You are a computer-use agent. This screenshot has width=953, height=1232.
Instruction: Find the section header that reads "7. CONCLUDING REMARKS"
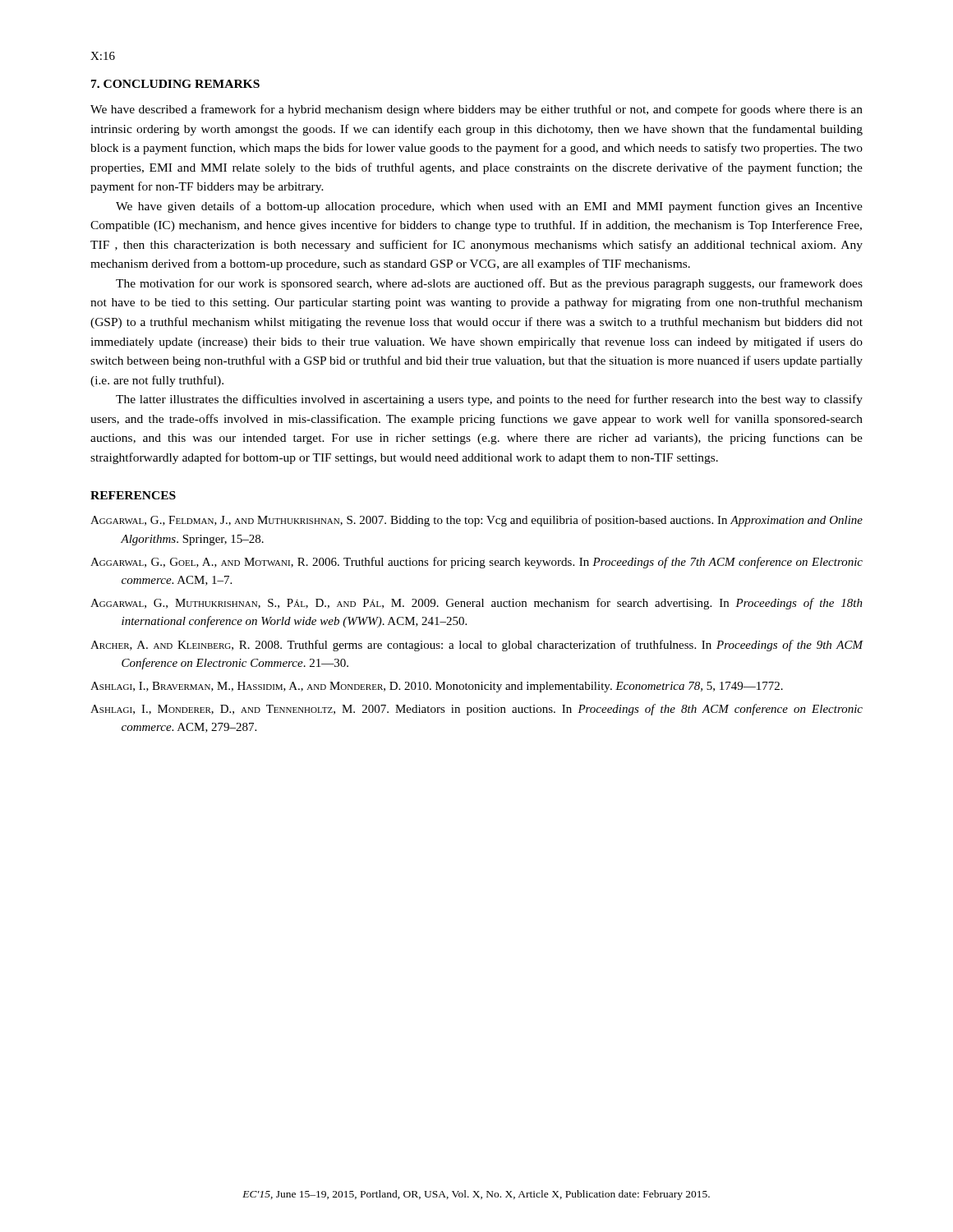point(175,83)
